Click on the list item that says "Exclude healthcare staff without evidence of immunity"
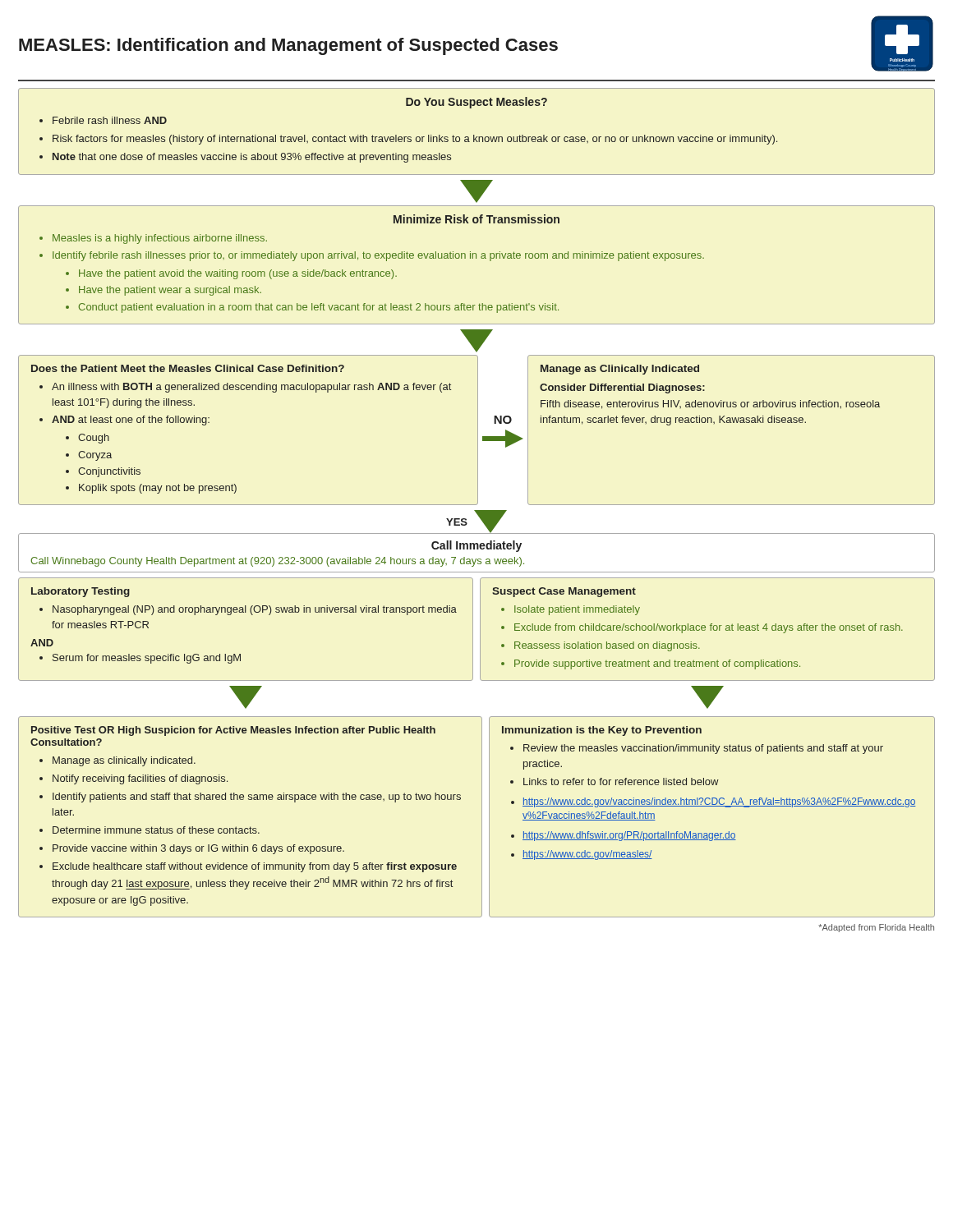 pyautogui.click(x=254, y=883)
